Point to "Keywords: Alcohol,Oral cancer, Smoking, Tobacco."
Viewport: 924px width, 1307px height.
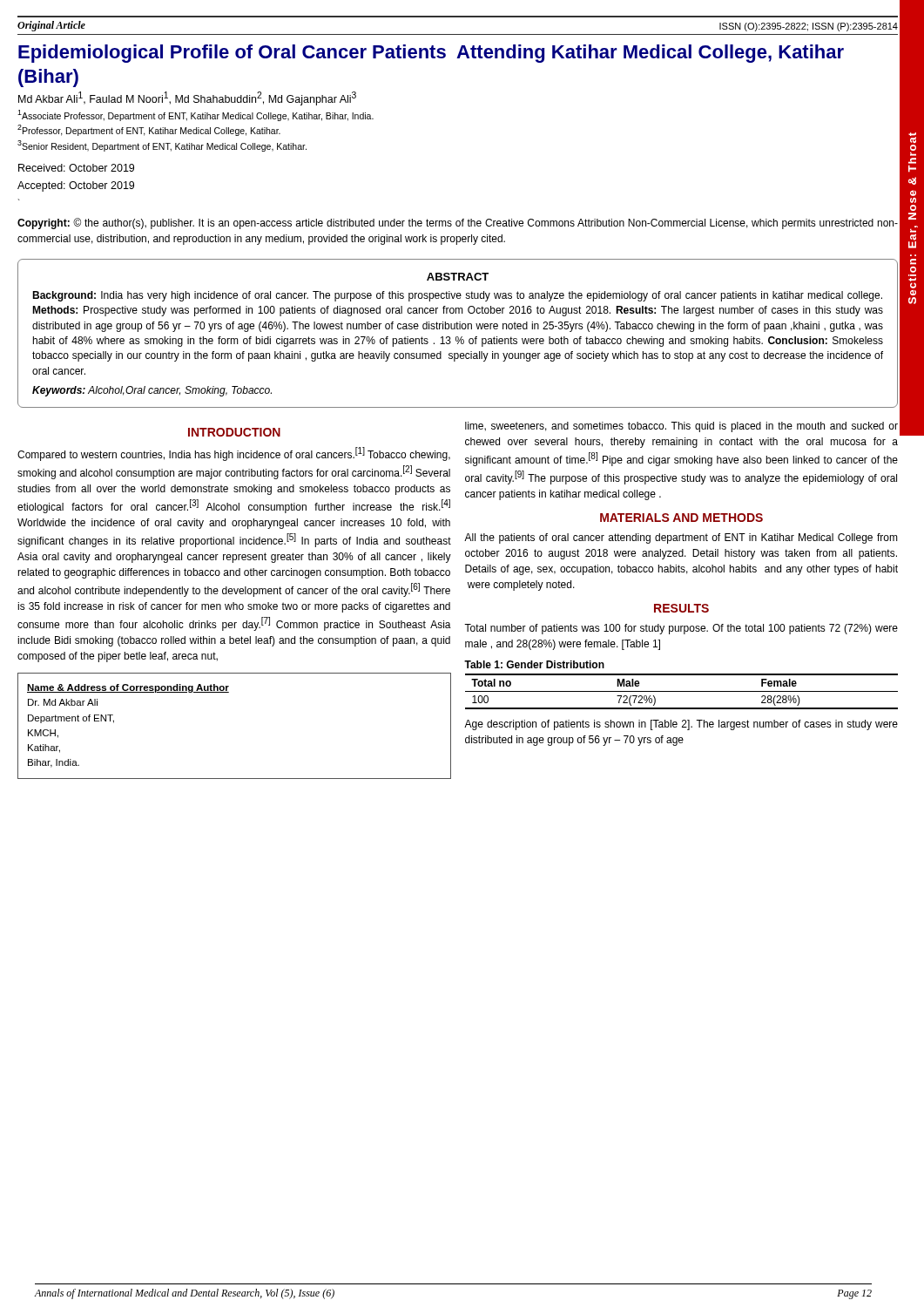pyautogui.click(x=153, y=390)
